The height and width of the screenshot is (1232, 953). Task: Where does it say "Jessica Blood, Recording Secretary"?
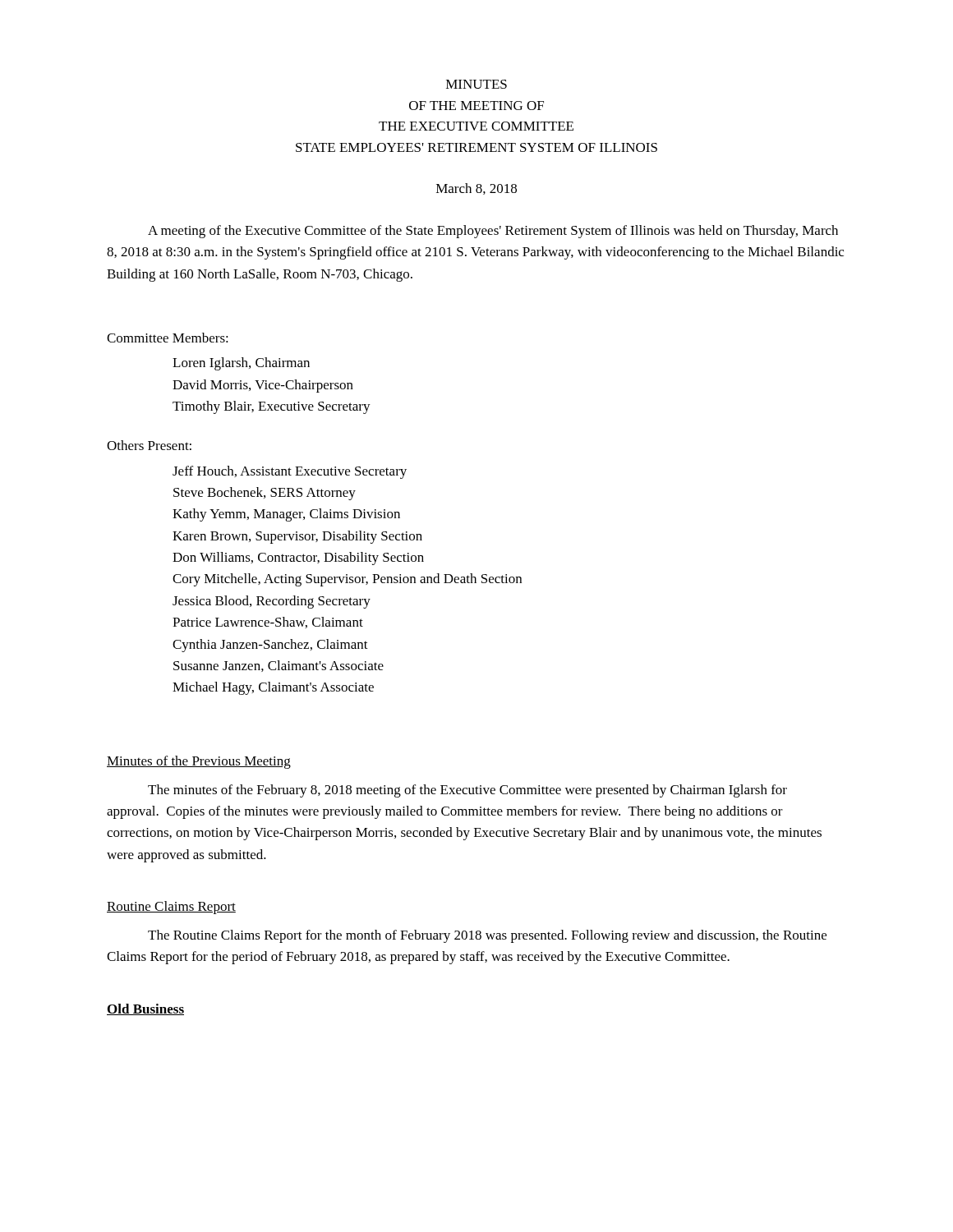(272, 602)
